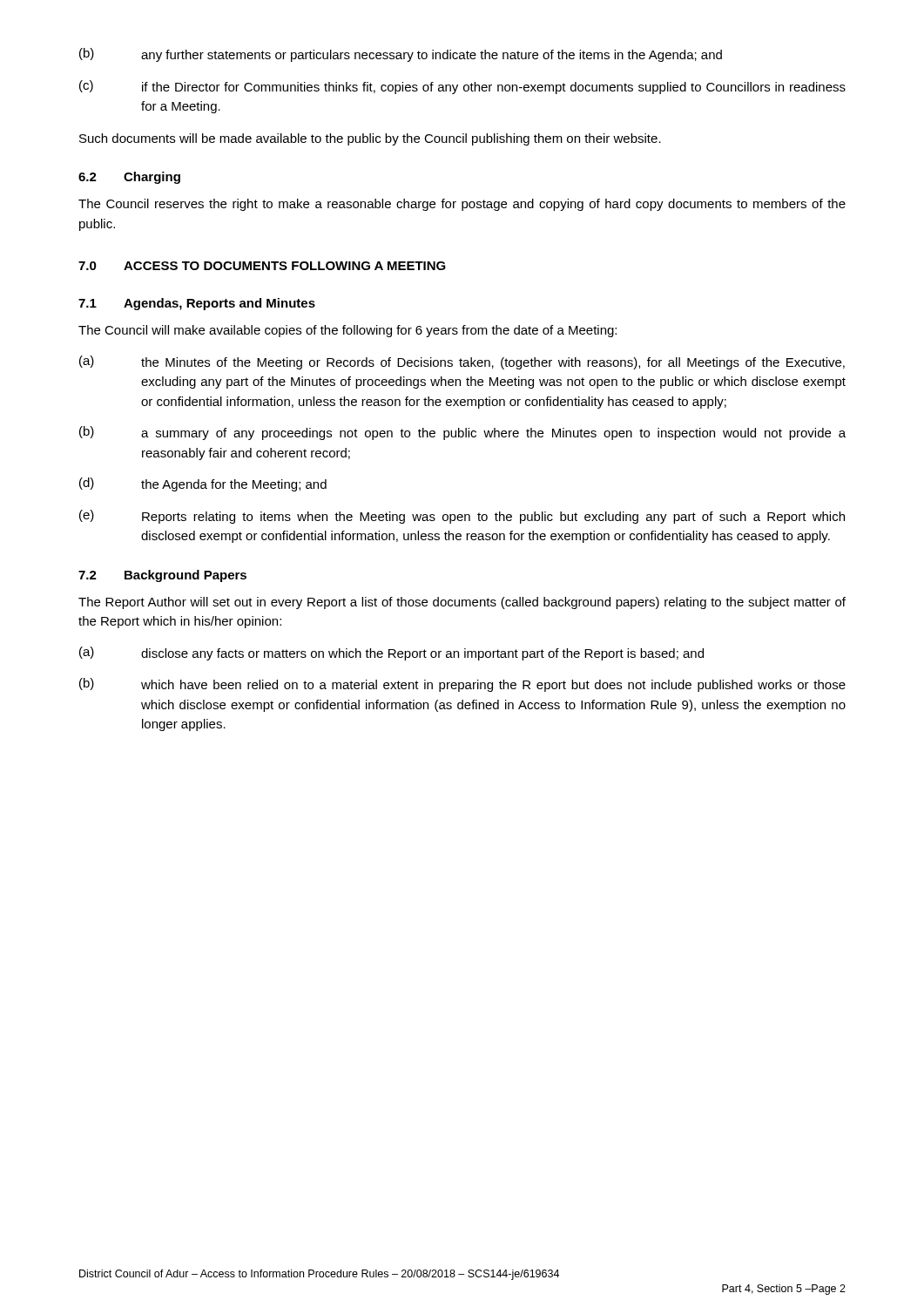Locate the block of text that opens with "The Report Author will set out in"
The height and width of the screenshot is (1307, 924).
(462, 612)
